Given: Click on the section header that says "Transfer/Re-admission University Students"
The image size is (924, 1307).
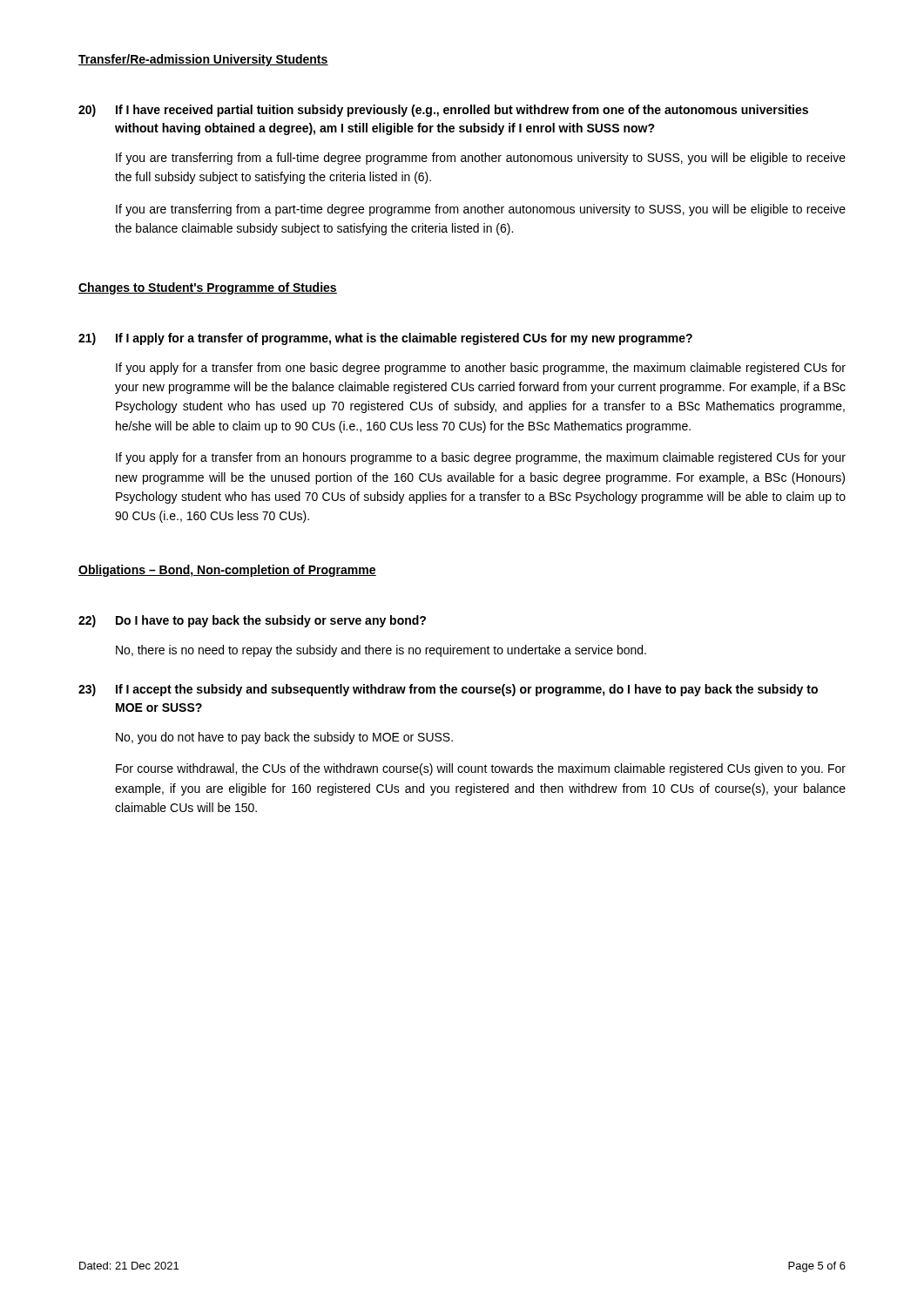Looking at the screenshot, I should (x=203, y=59).
